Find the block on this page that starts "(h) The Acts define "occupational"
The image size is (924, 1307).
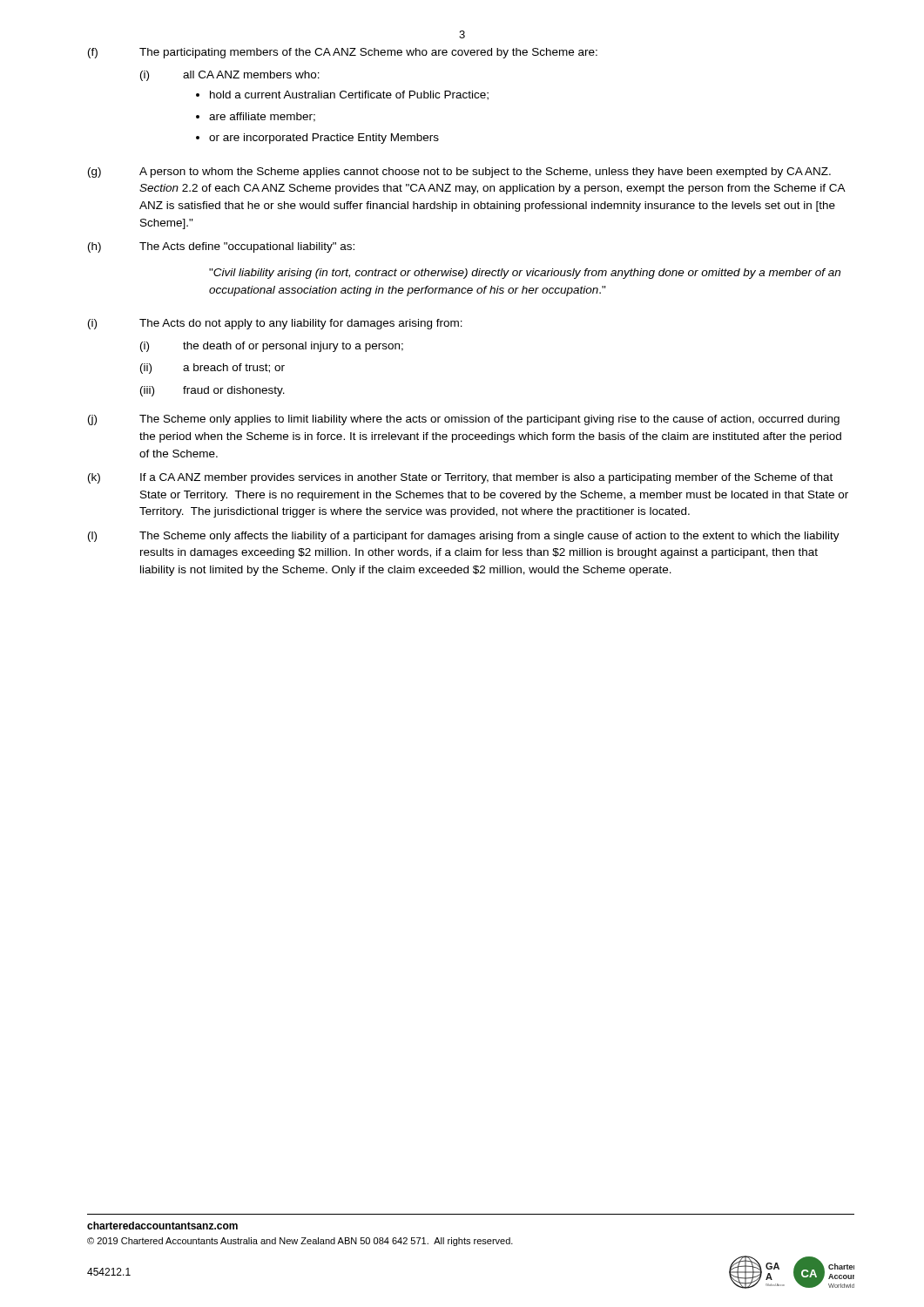471,273
